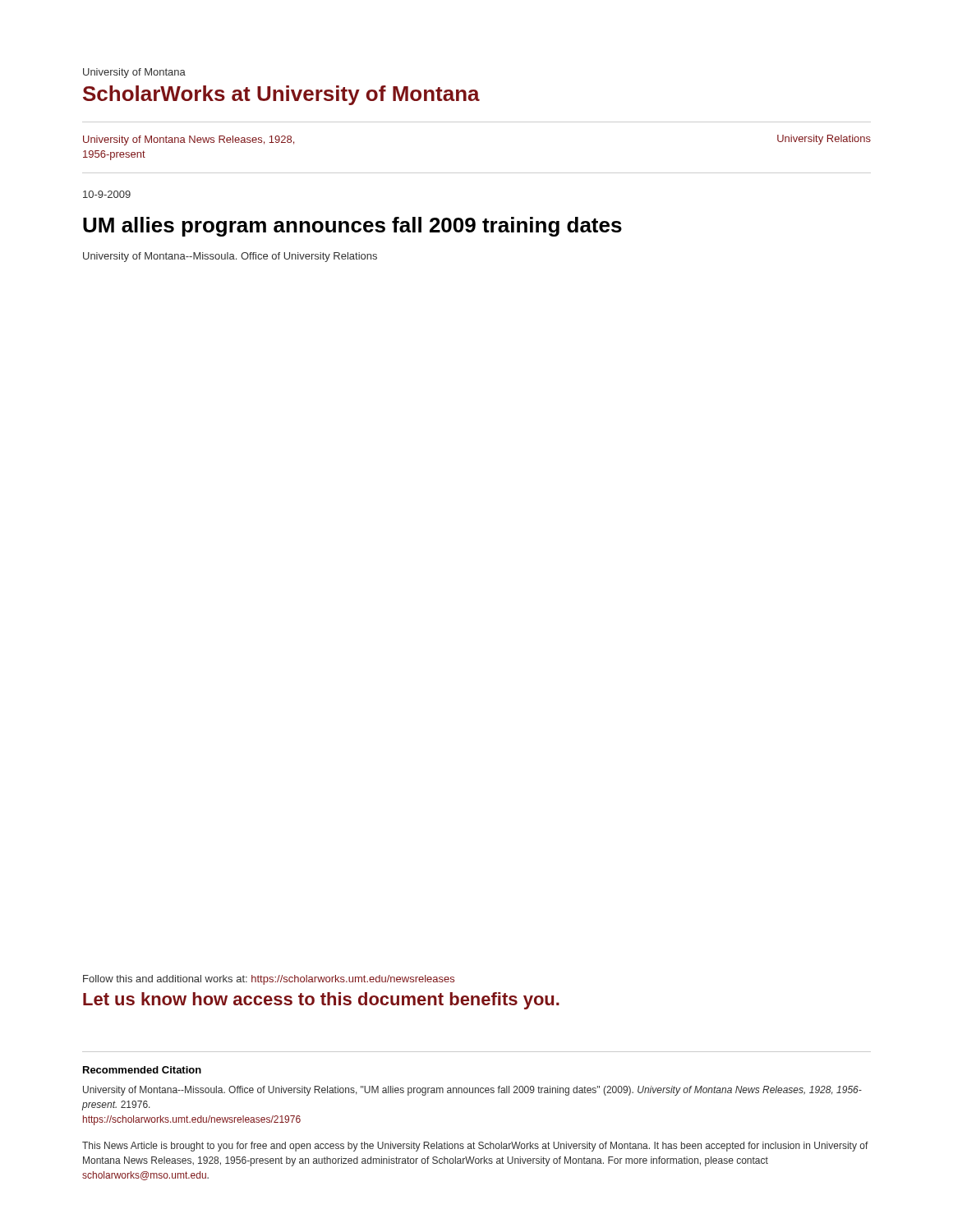Locate the text "University of Montana"
Screen dimensions: 1232x953
134,72
